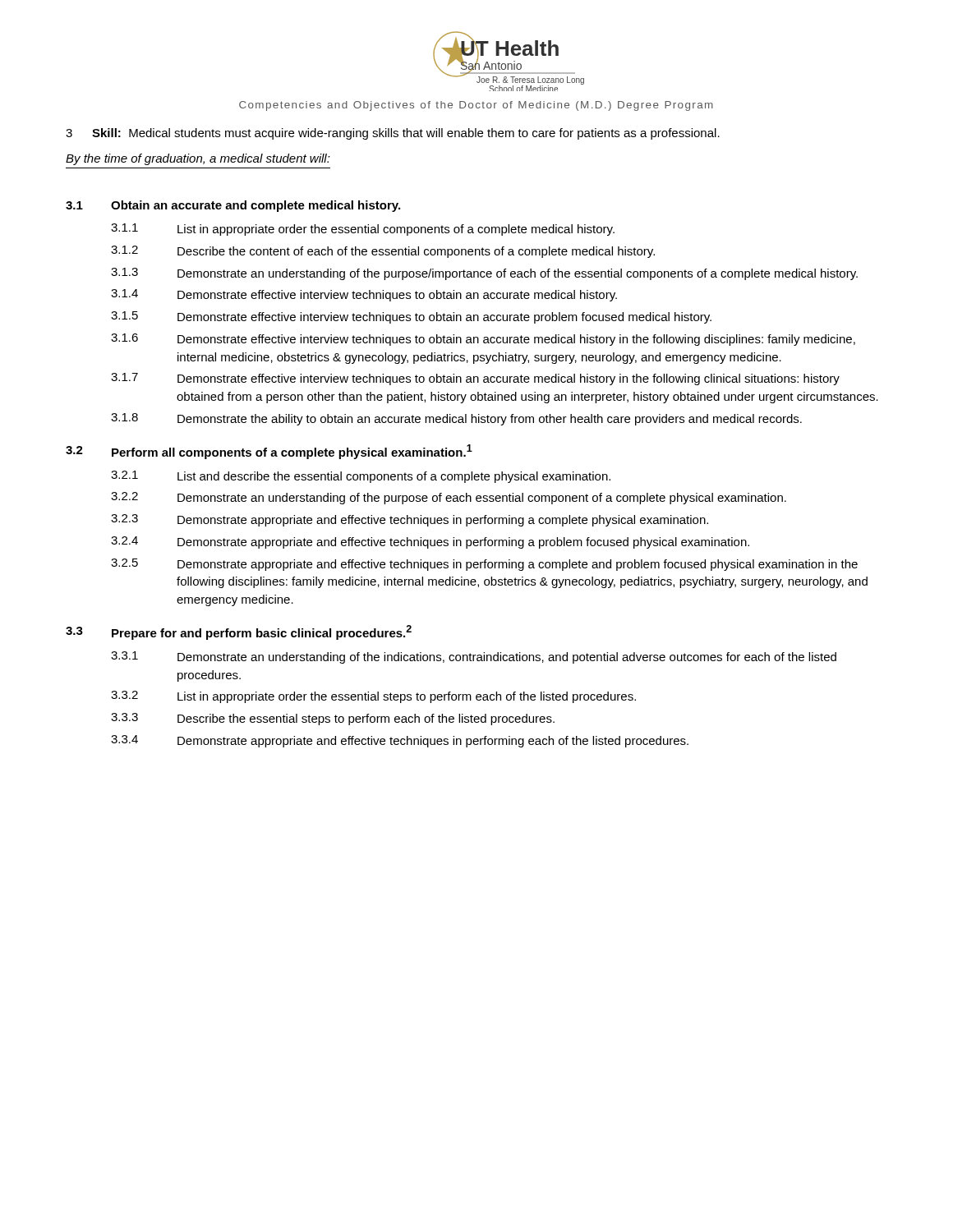
Task: Find the element starting "By the time of graduation,"
Action: point(198,160)
